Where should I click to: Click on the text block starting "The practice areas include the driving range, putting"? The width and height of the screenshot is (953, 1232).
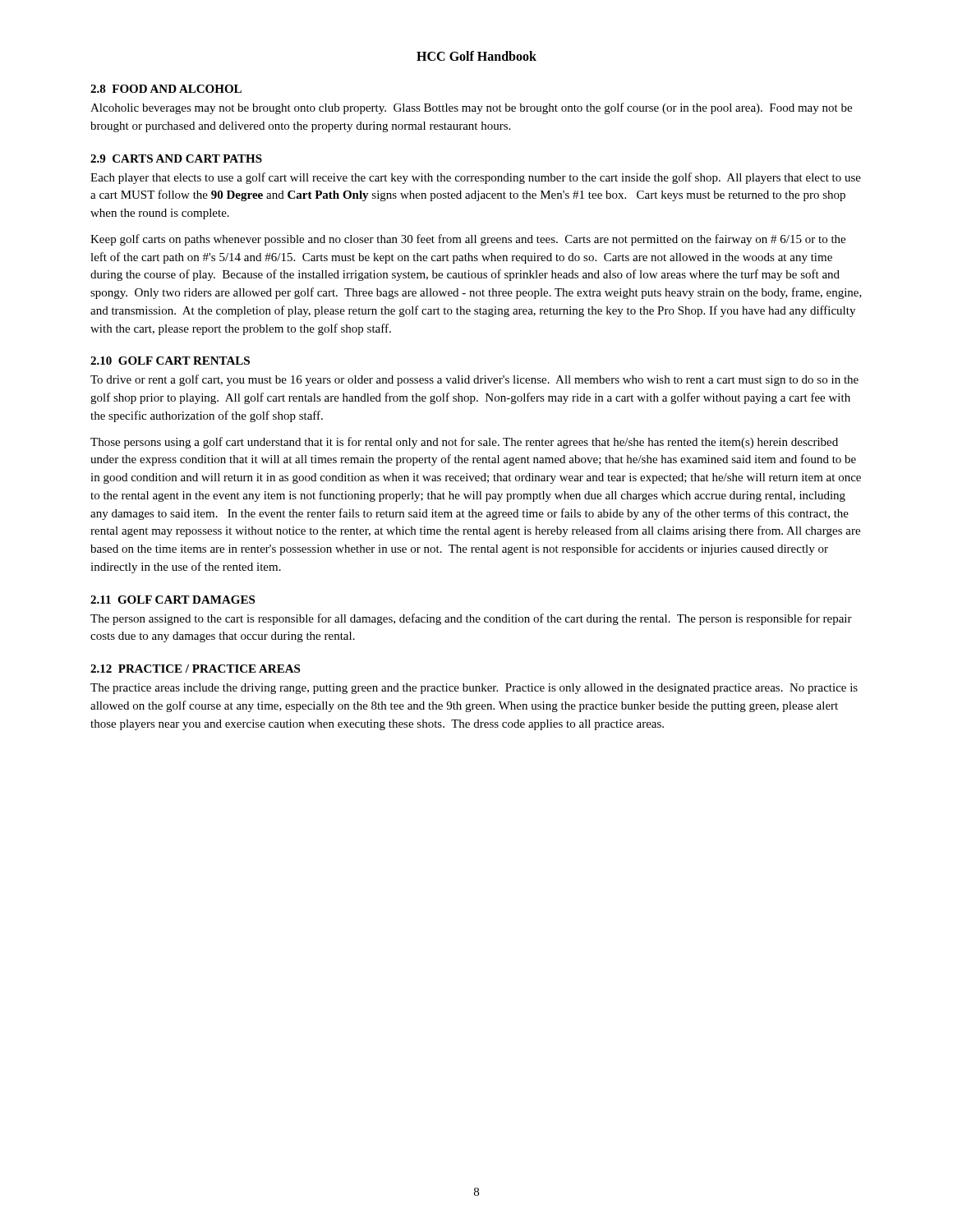click(474, 705)
